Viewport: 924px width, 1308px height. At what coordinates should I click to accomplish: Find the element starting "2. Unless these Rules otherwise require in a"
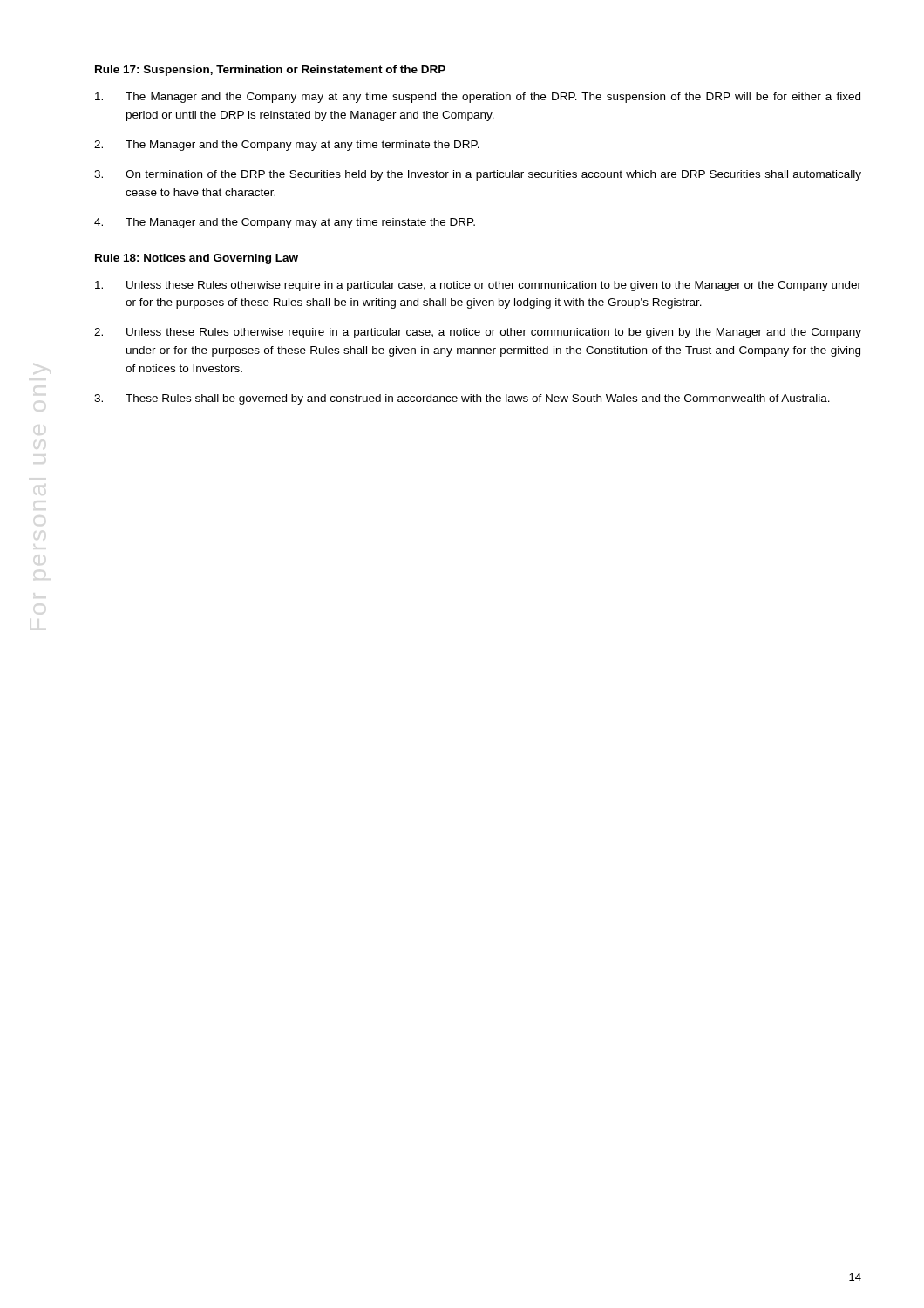coord(478,351)
